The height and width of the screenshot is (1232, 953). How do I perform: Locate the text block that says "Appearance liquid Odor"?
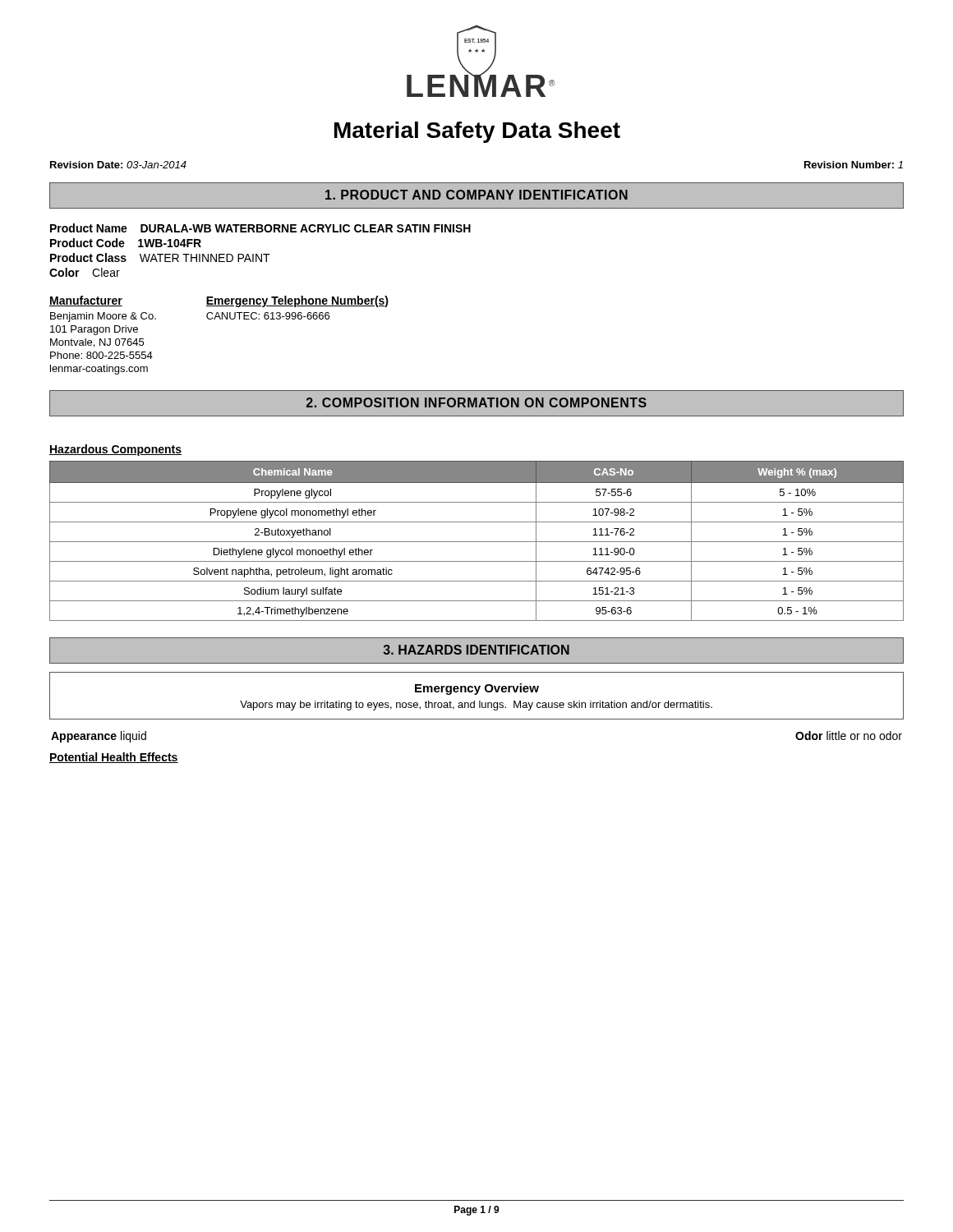(x=101, y=736)
